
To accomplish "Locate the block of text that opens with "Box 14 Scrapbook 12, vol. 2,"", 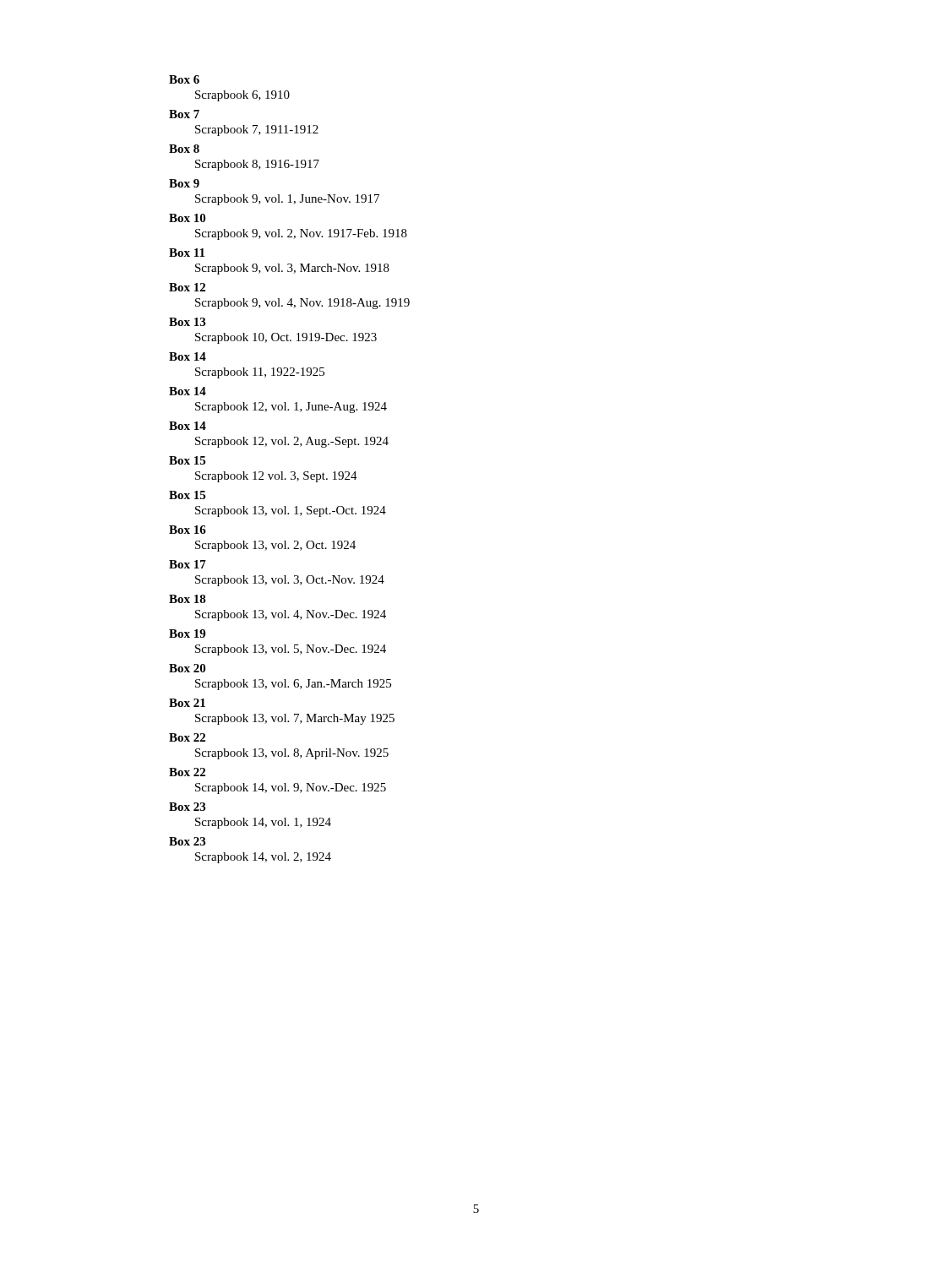I will (188, 426).
